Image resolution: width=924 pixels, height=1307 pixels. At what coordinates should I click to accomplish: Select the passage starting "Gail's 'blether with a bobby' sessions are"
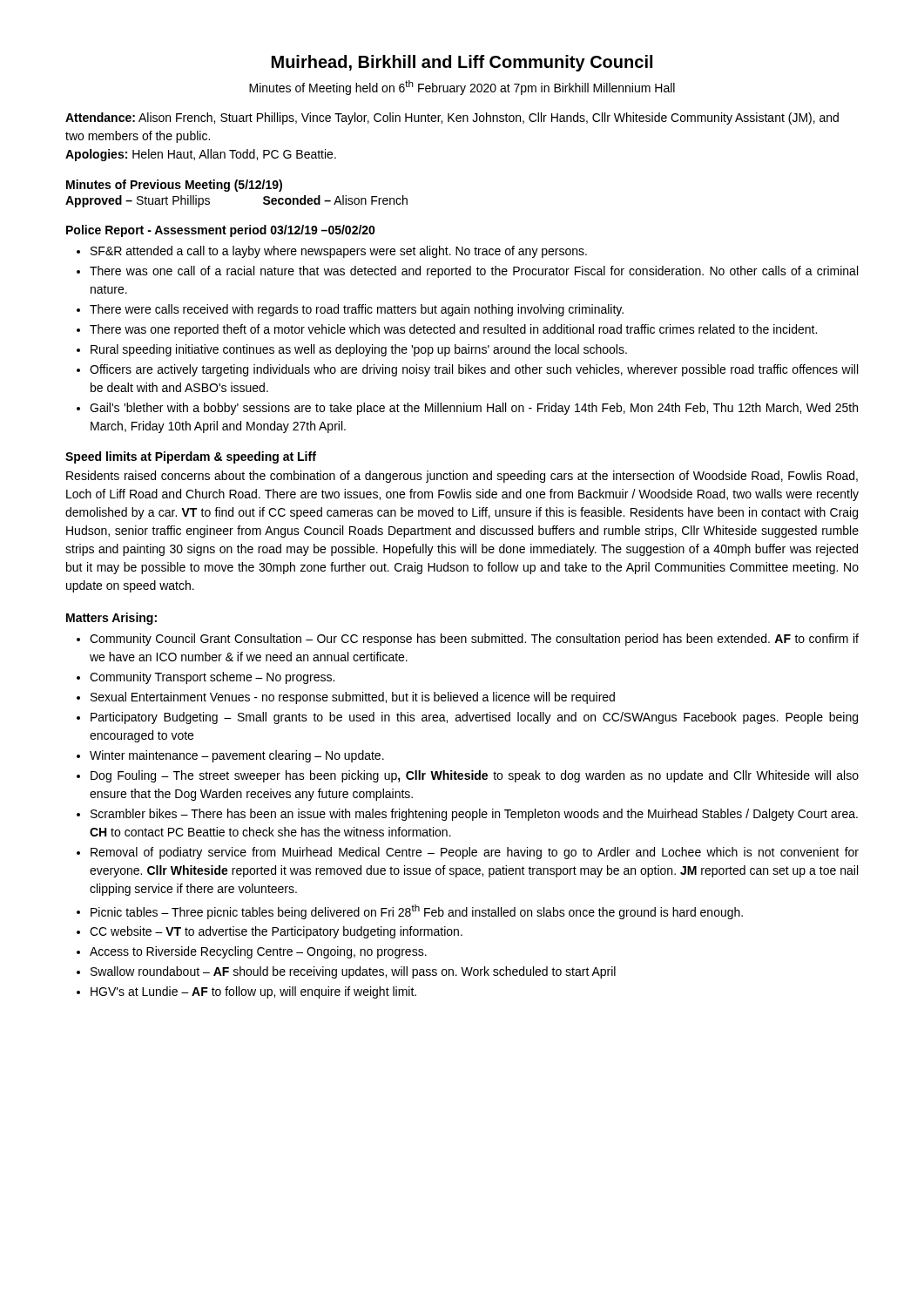click(x=474, y=417)
